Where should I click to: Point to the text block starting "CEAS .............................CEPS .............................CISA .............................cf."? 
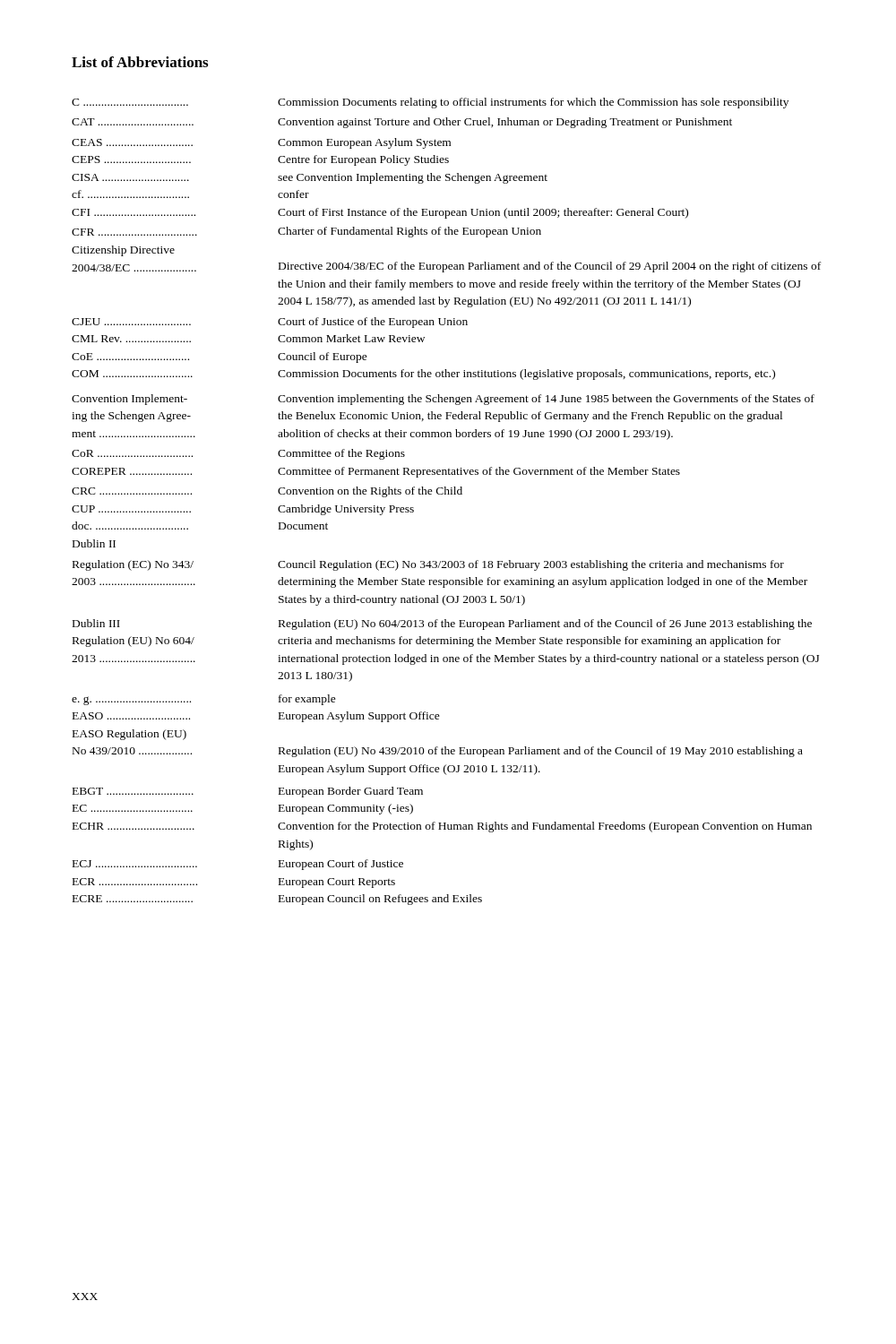coord(448,177)
